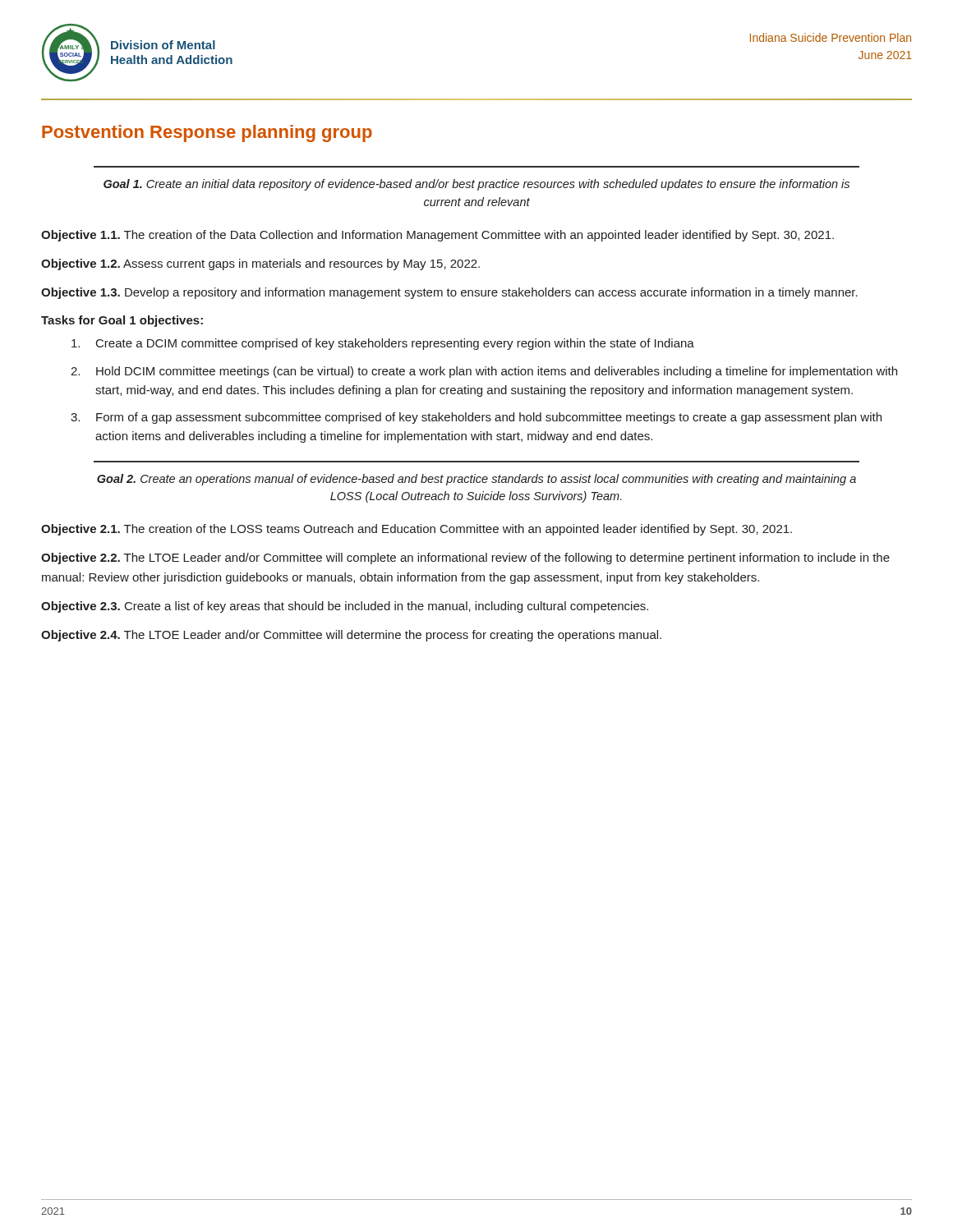Click on the title containing "Postvention Response planning group"
Image resolution: width=953 pixels, height=1232 pixels.
(207, 132)
